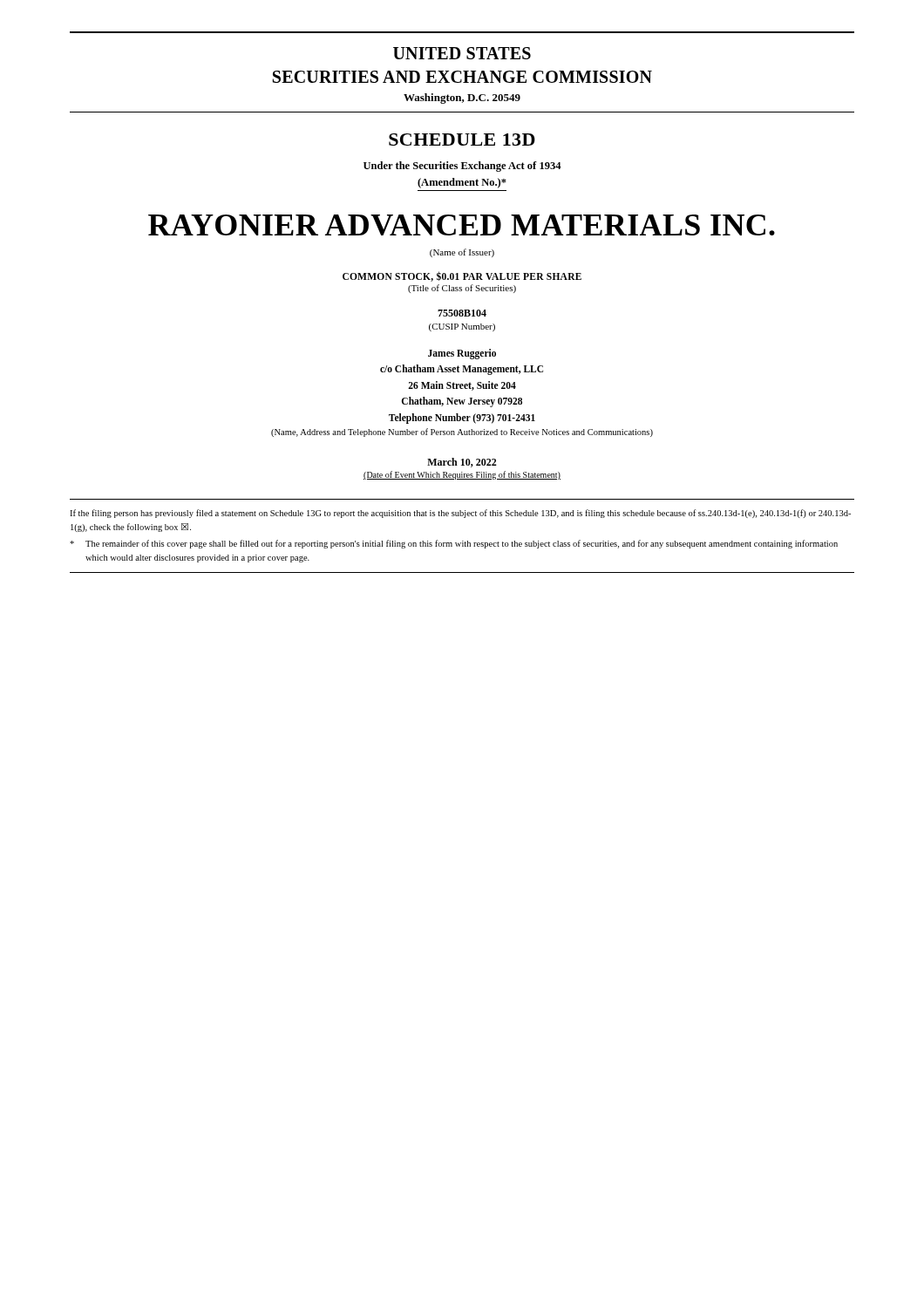Find "75508B104 (CUSIP Number)" on this page

tap(462, 319)
